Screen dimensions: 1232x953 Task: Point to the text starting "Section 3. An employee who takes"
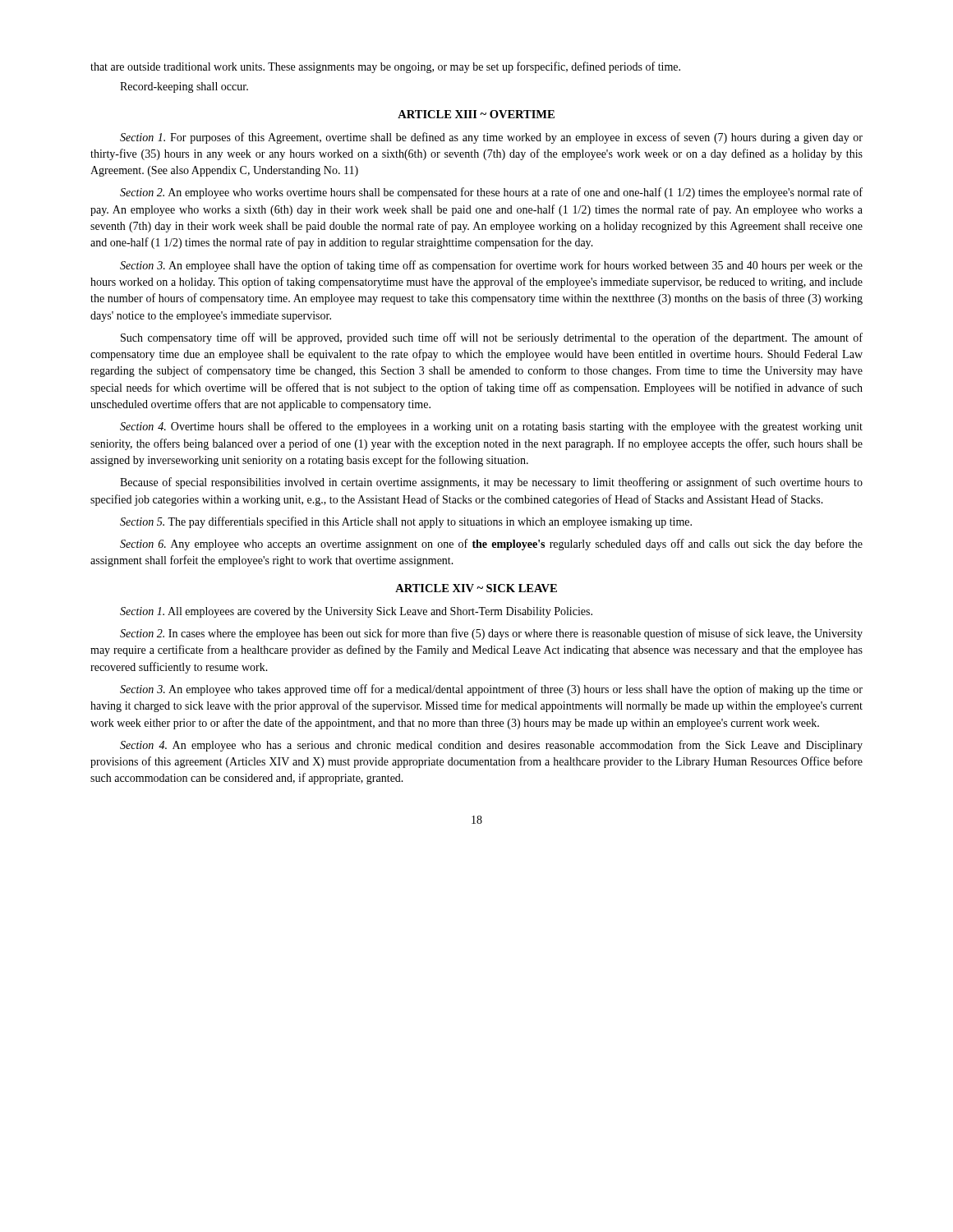(476, 707)
